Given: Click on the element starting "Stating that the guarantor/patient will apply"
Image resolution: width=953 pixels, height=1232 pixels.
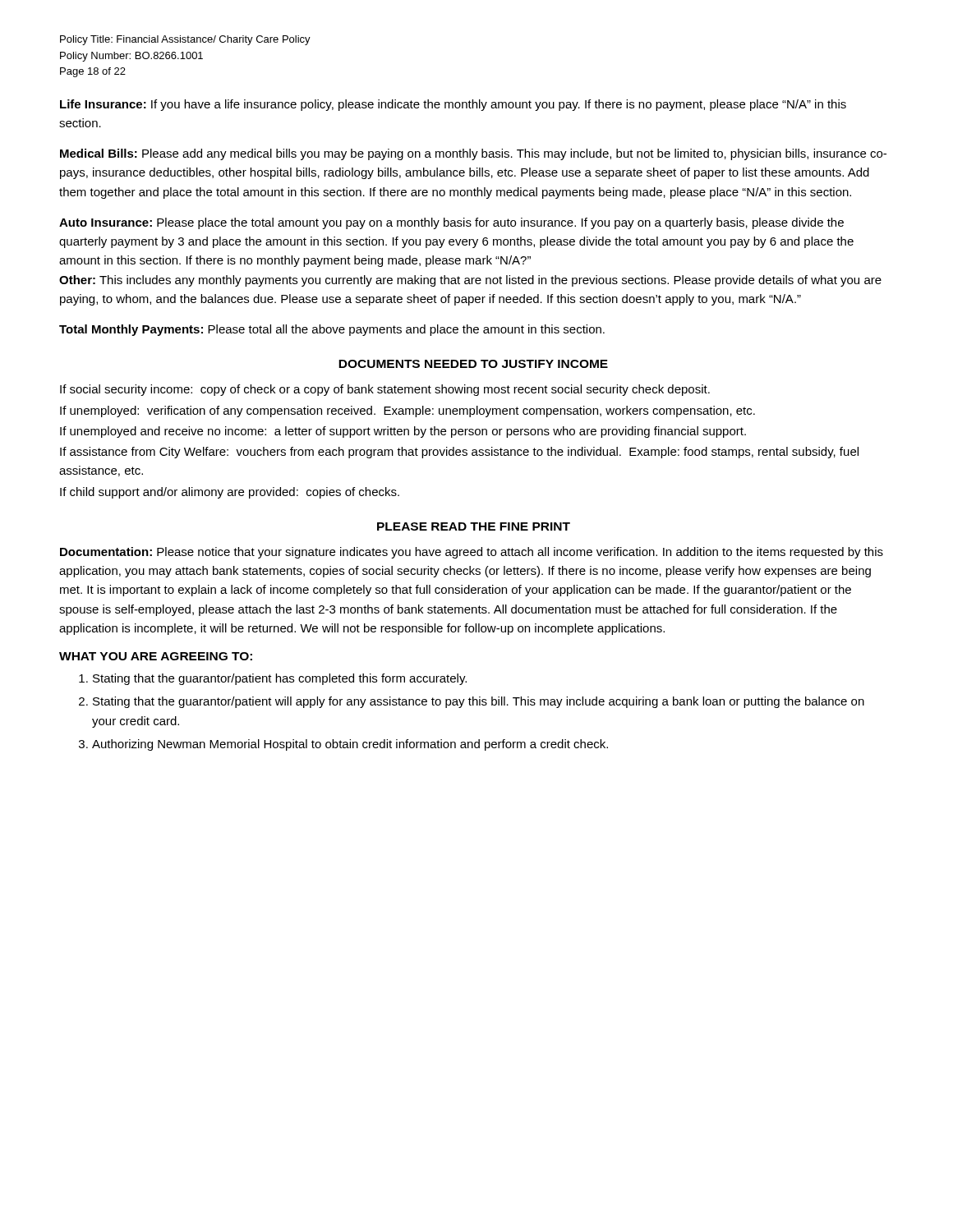Looking at the screenshot, I should tap(478, 711).
